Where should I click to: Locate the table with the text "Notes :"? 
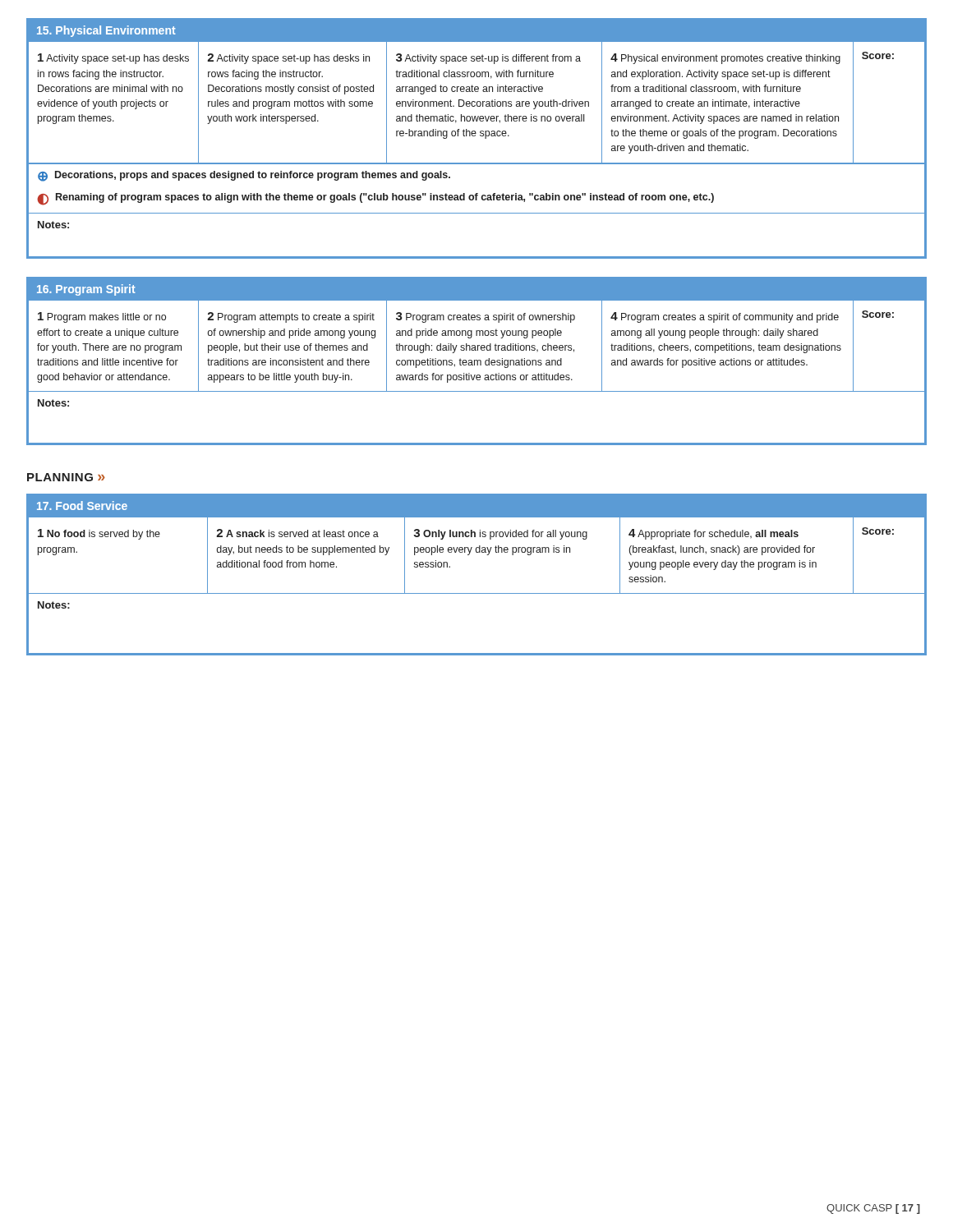pyautogui.click(x=476, y=575)
